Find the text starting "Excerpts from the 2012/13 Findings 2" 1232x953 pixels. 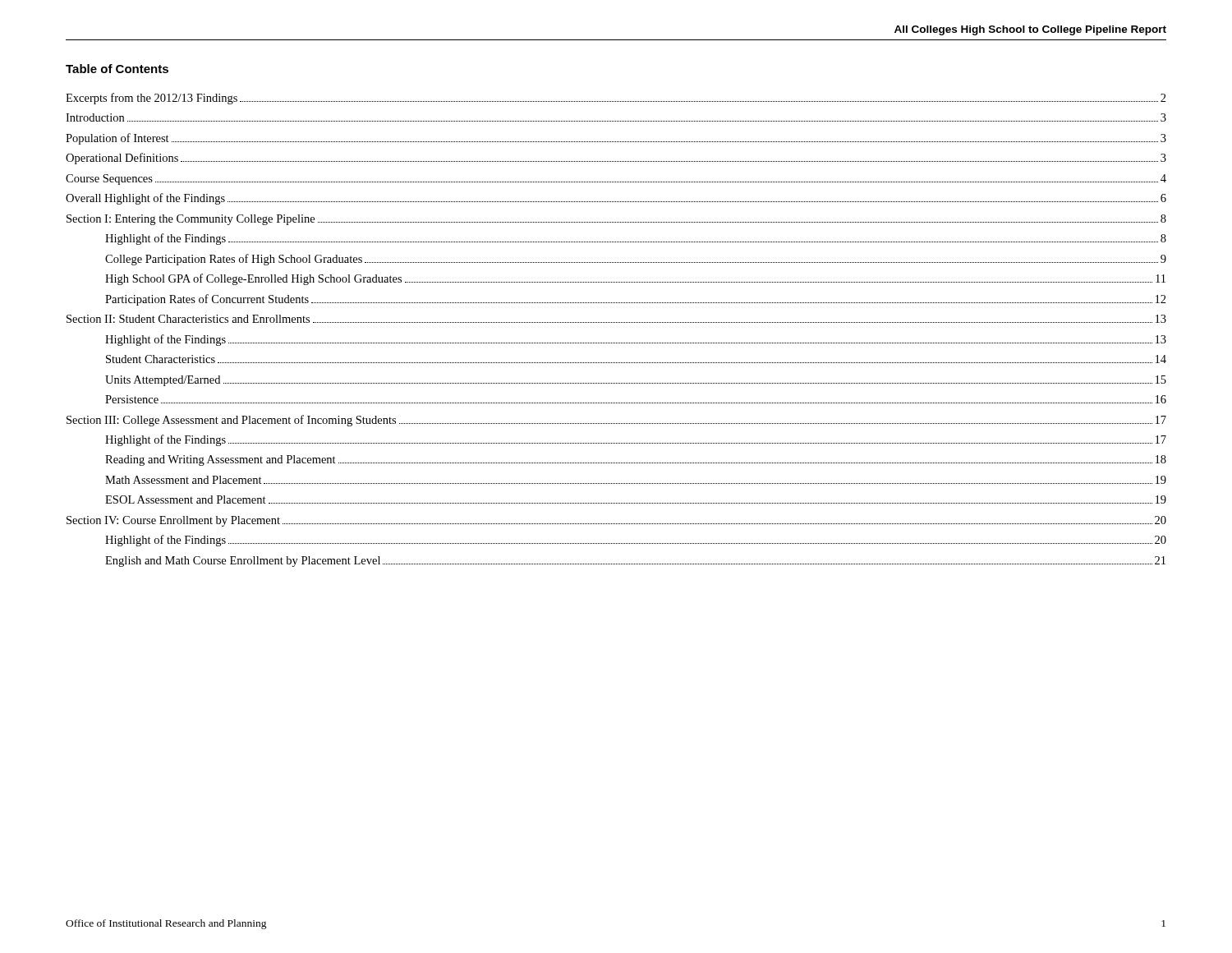(x=616, y=98)
